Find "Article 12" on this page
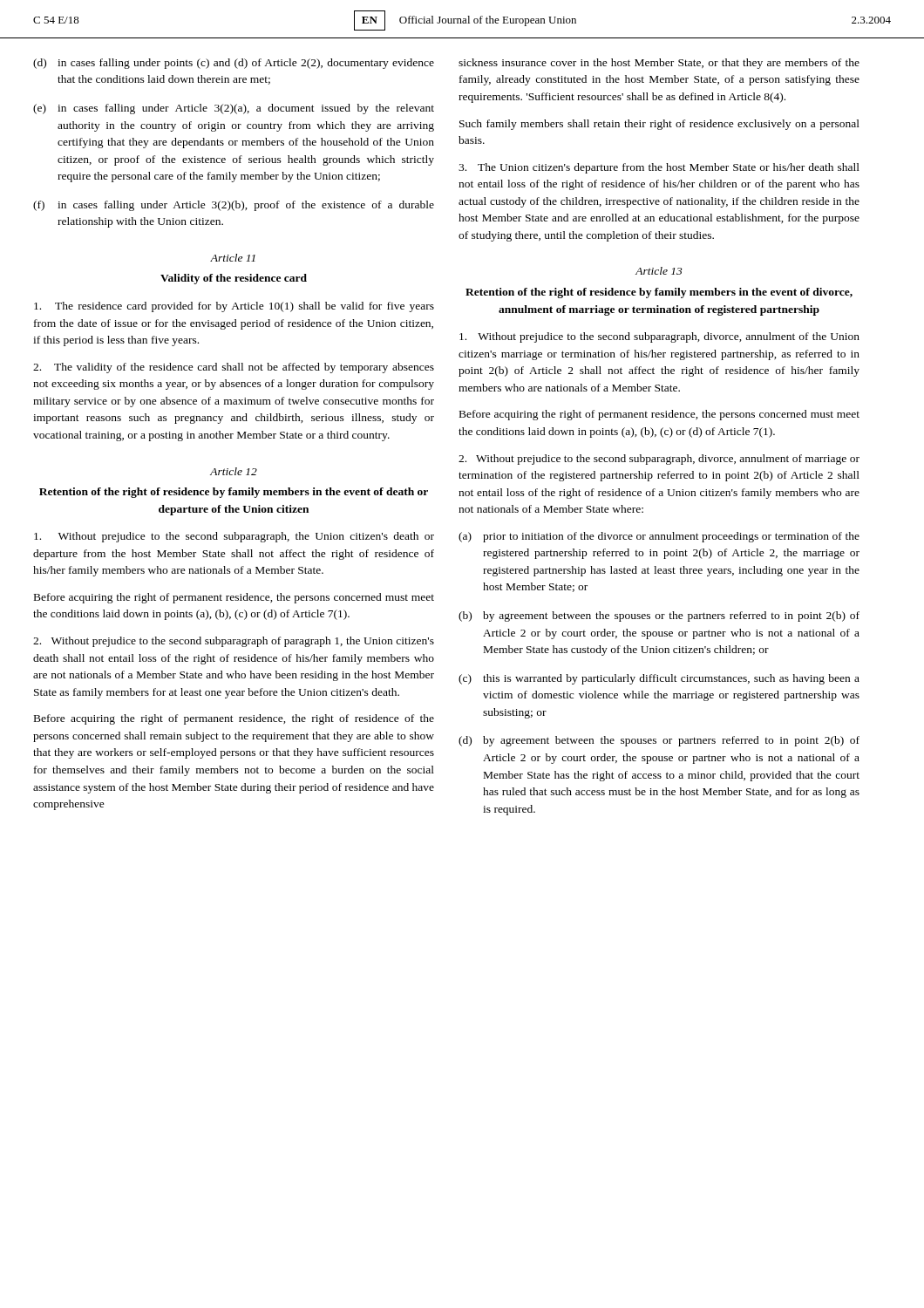 point(234,471)
